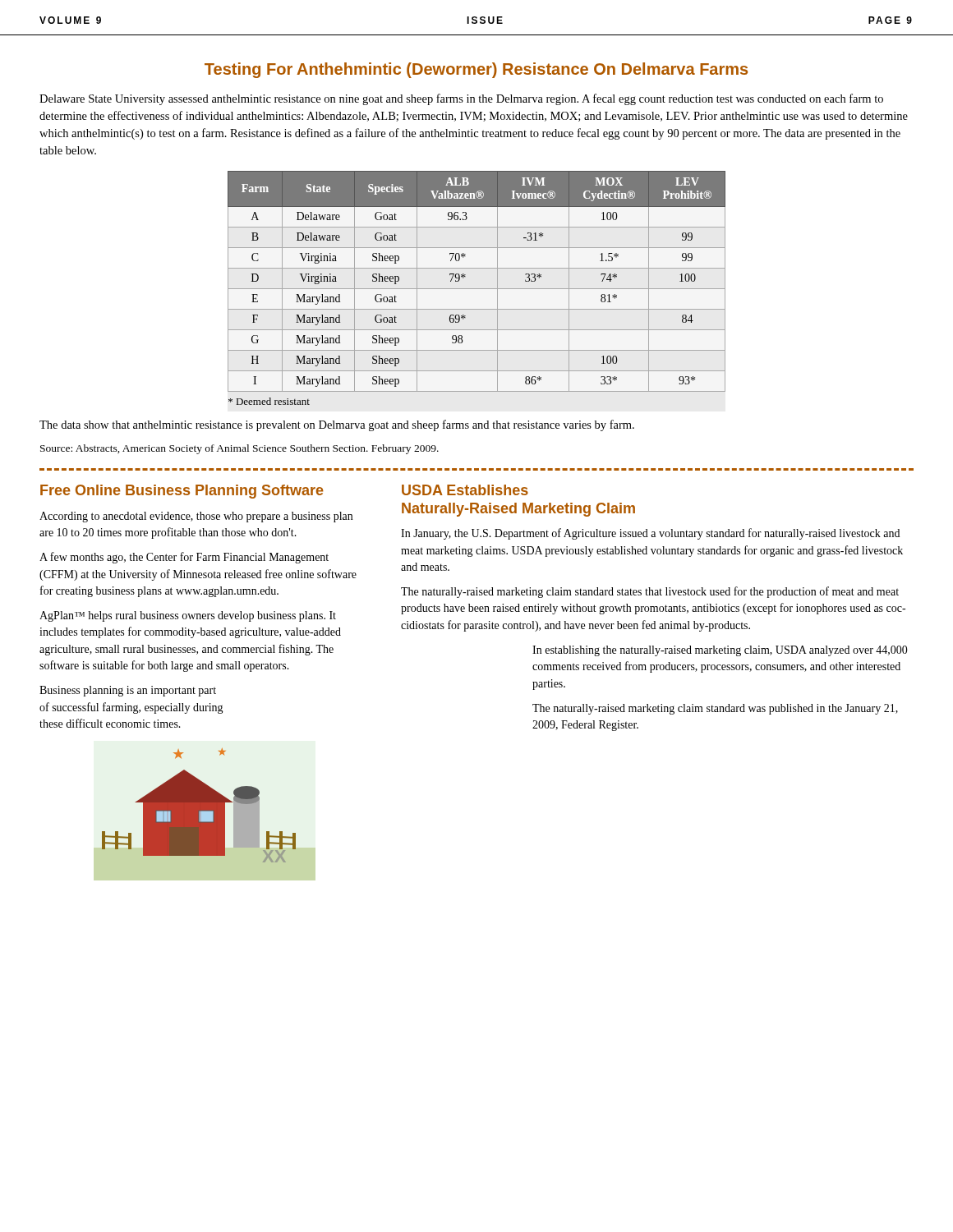Click on the block starting "AgPlan™ helps rural business owners develop"
Viewport: 953px width, 1232px height.
click(190, 641)
